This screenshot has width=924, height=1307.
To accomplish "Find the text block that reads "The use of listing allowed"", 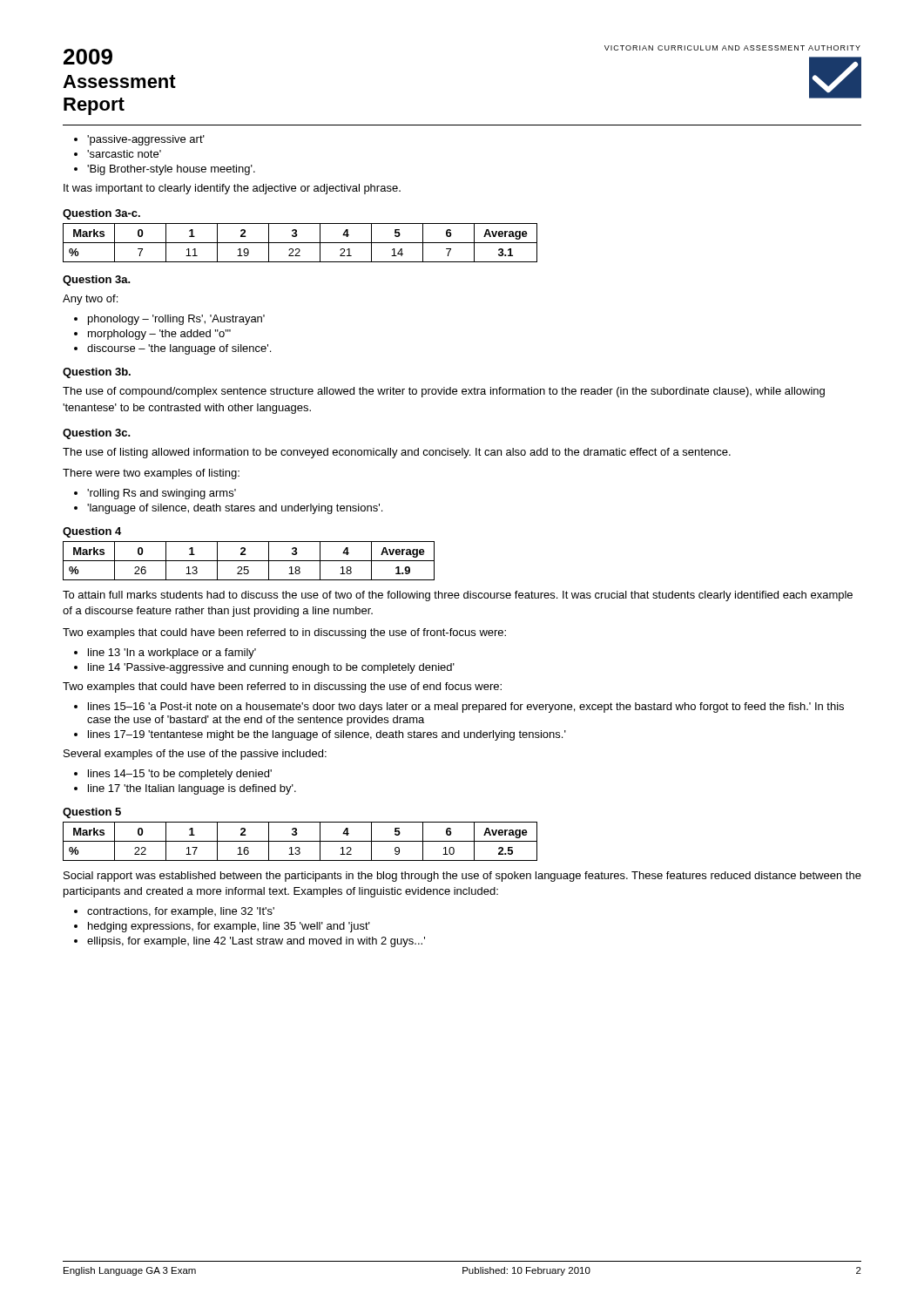I will click(x=397, y=452).
